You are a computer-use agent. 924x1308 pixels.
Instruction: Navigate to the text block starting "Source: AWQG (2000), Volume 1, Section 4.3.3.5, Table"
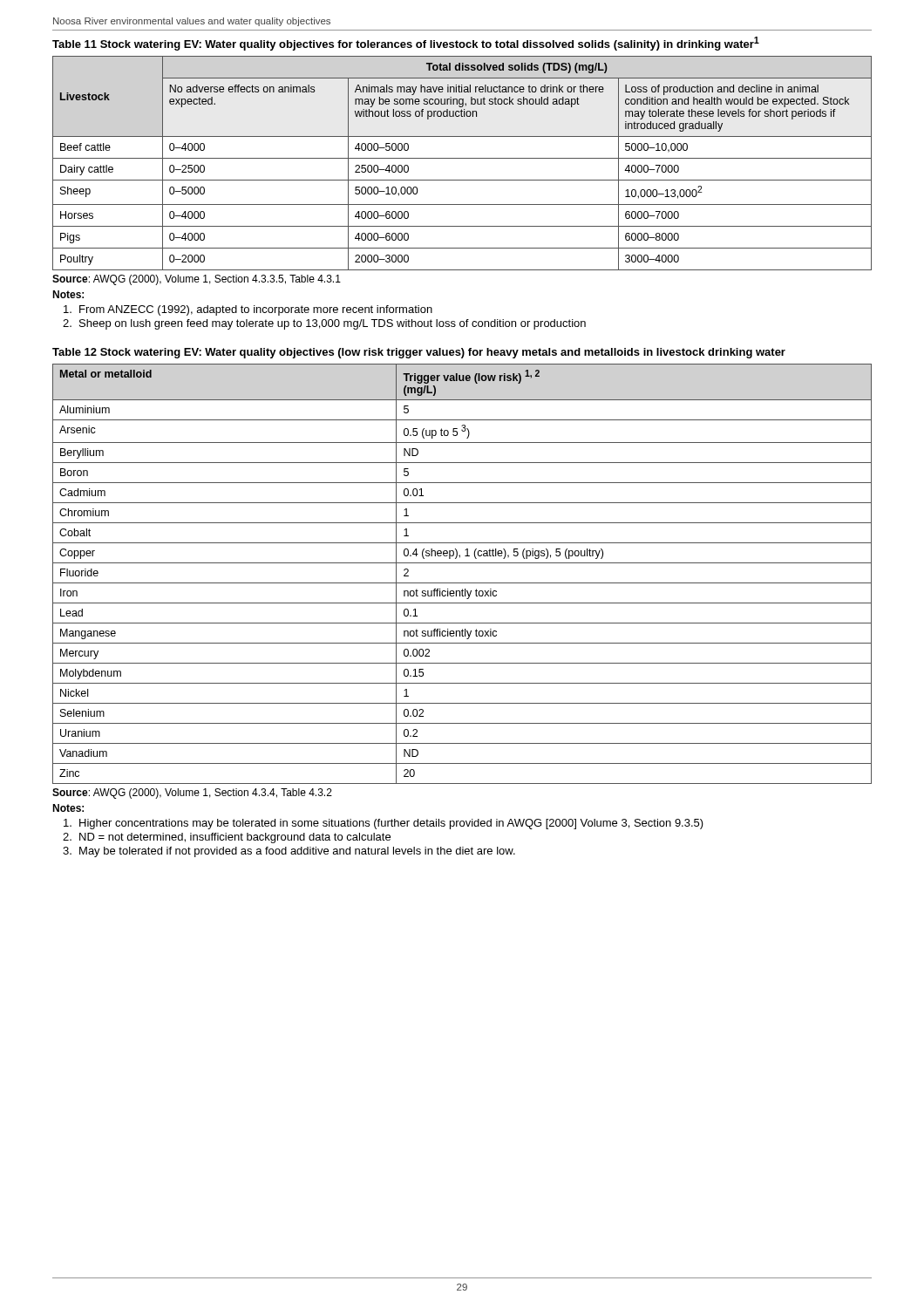coord(196,279)
